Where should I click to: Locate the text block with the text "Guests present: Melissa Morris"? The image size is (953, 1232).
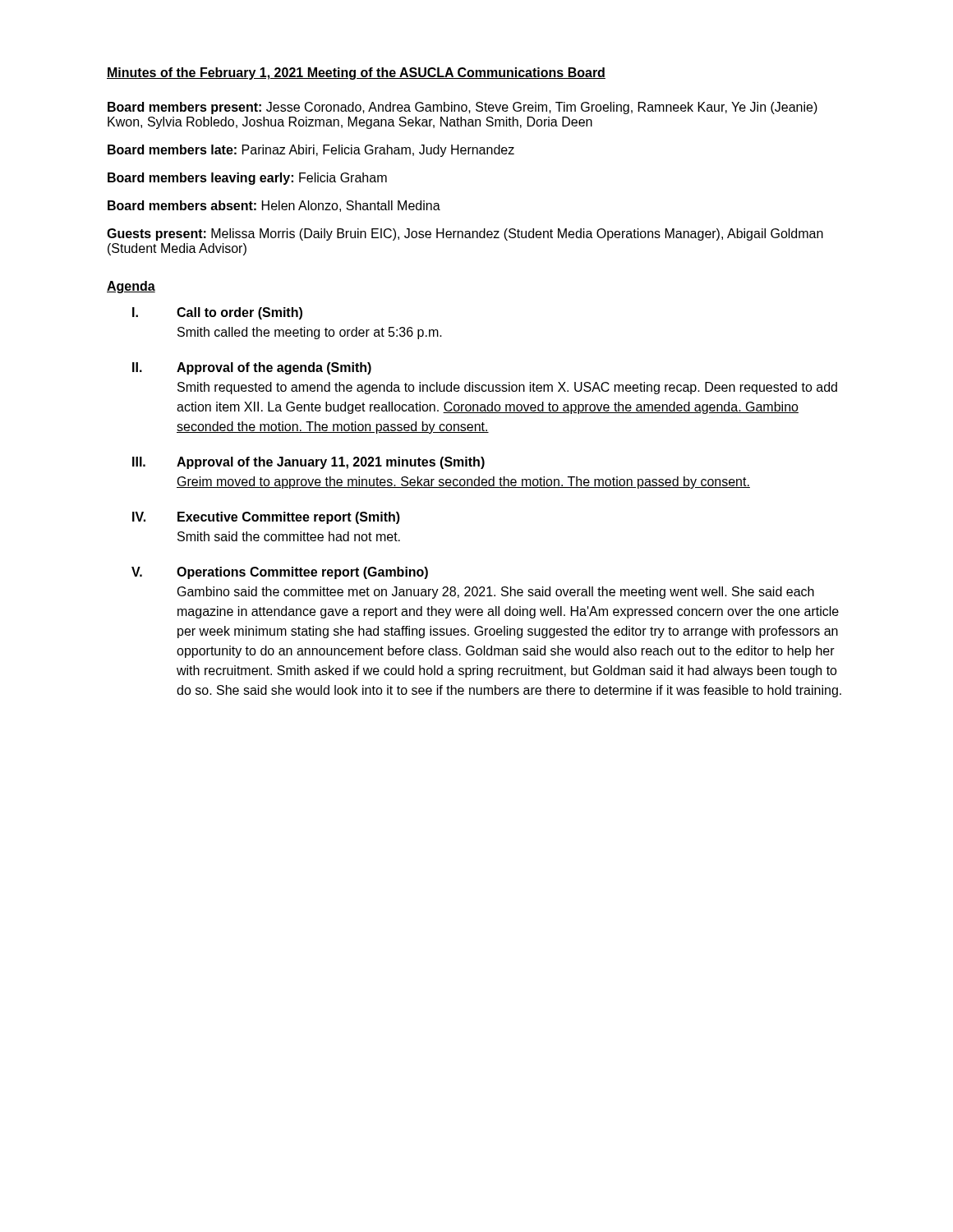tap(465, 241)
